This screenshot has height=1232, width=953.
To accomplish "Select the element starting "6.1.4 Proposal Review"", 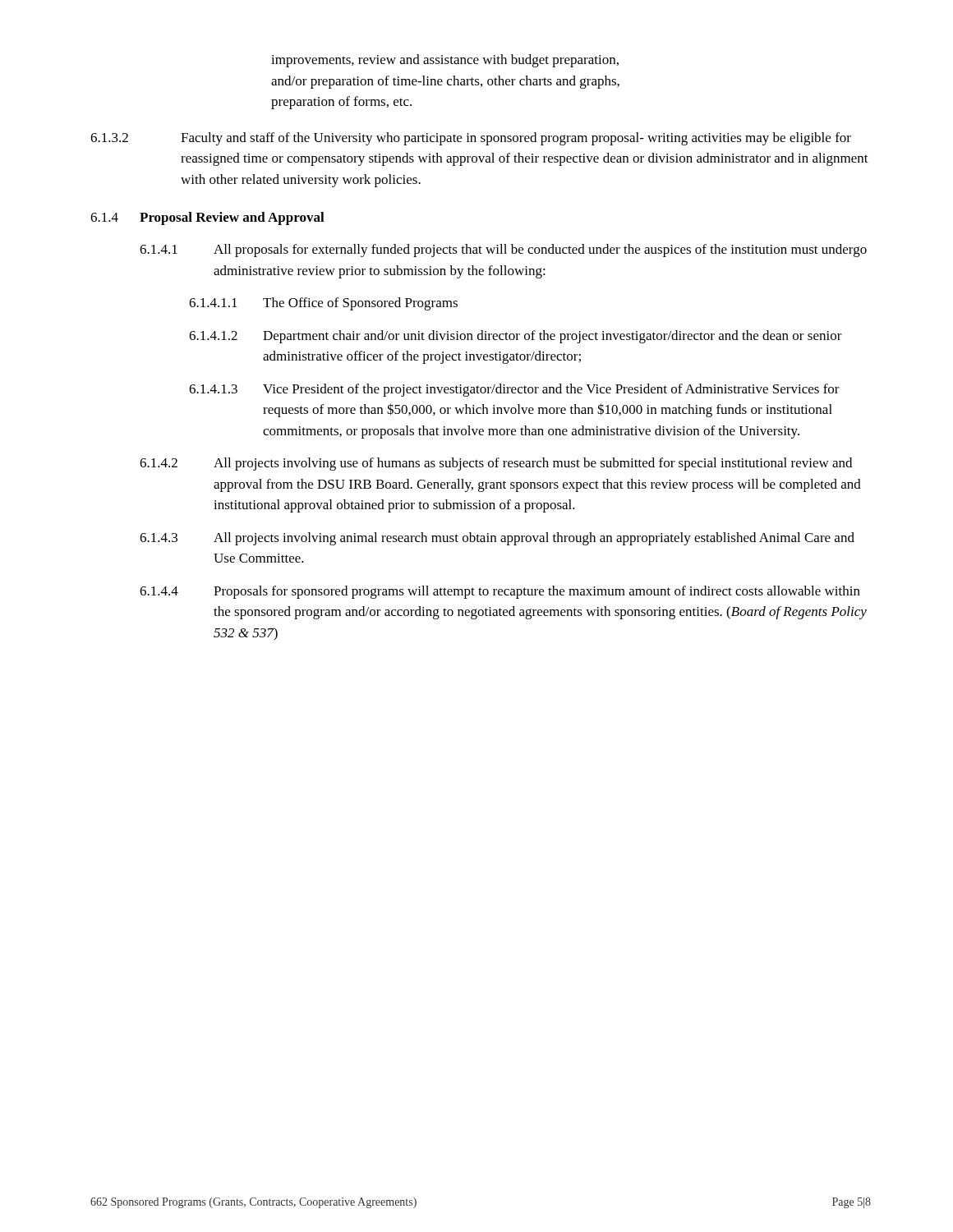I will pyautogui.click(x=207, y=218).
